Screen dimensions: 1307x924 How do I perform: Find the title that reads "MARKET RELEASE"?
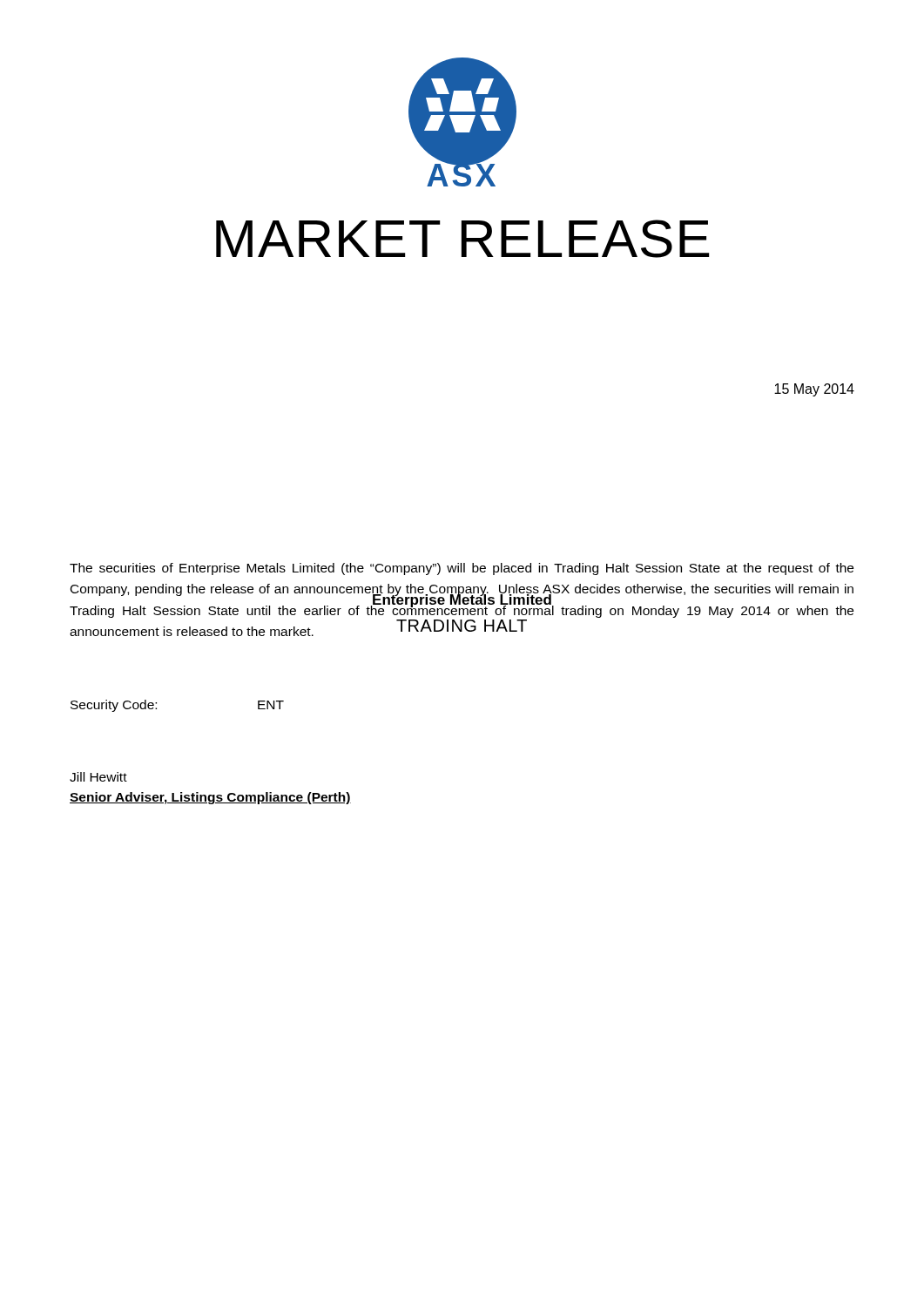click(462, 238)
